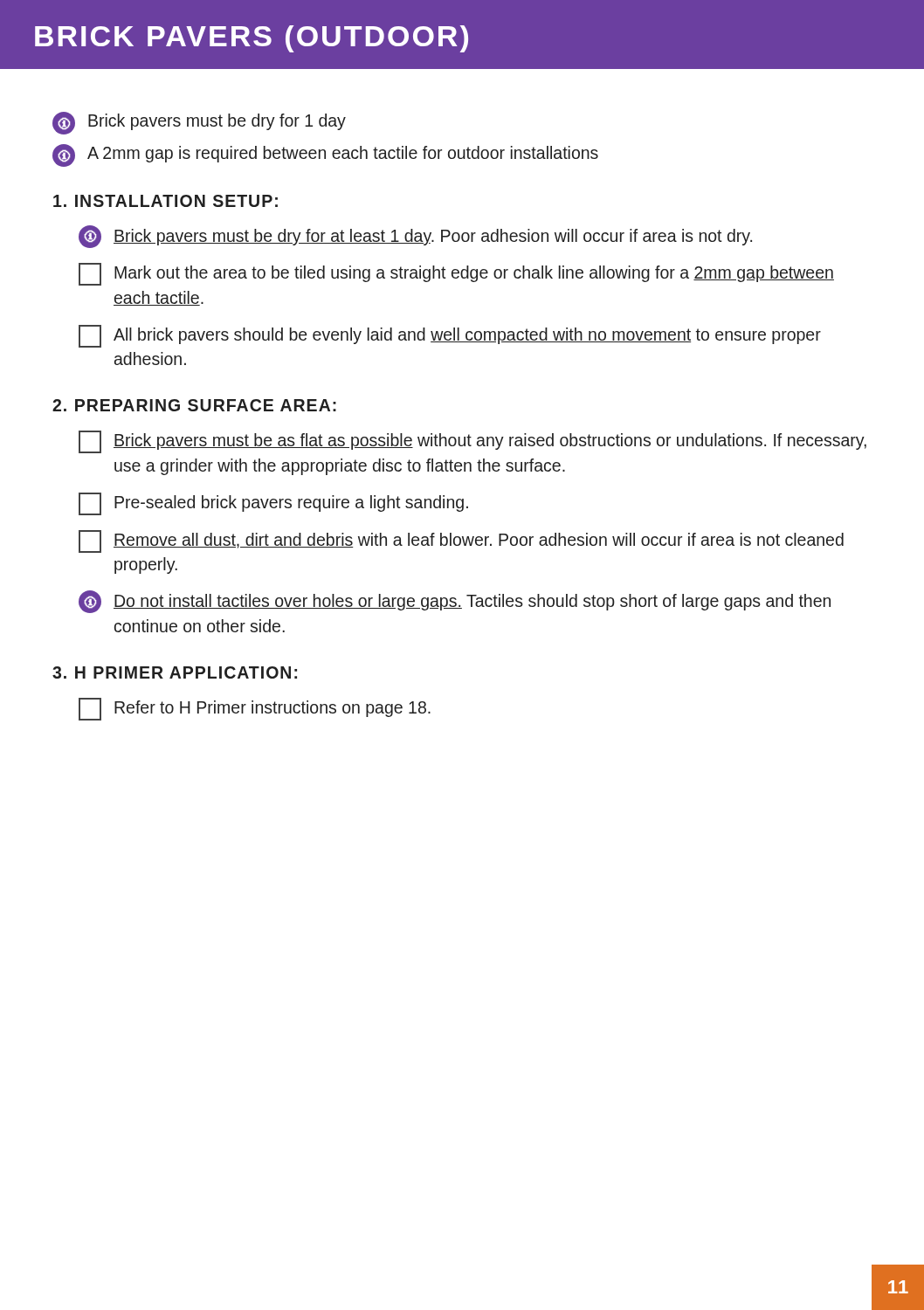Locate the element starting "Pre-sealed brick pavers require a"
Image resolution: width=924 pixels, height=1310 pixels.
(274, 502)
